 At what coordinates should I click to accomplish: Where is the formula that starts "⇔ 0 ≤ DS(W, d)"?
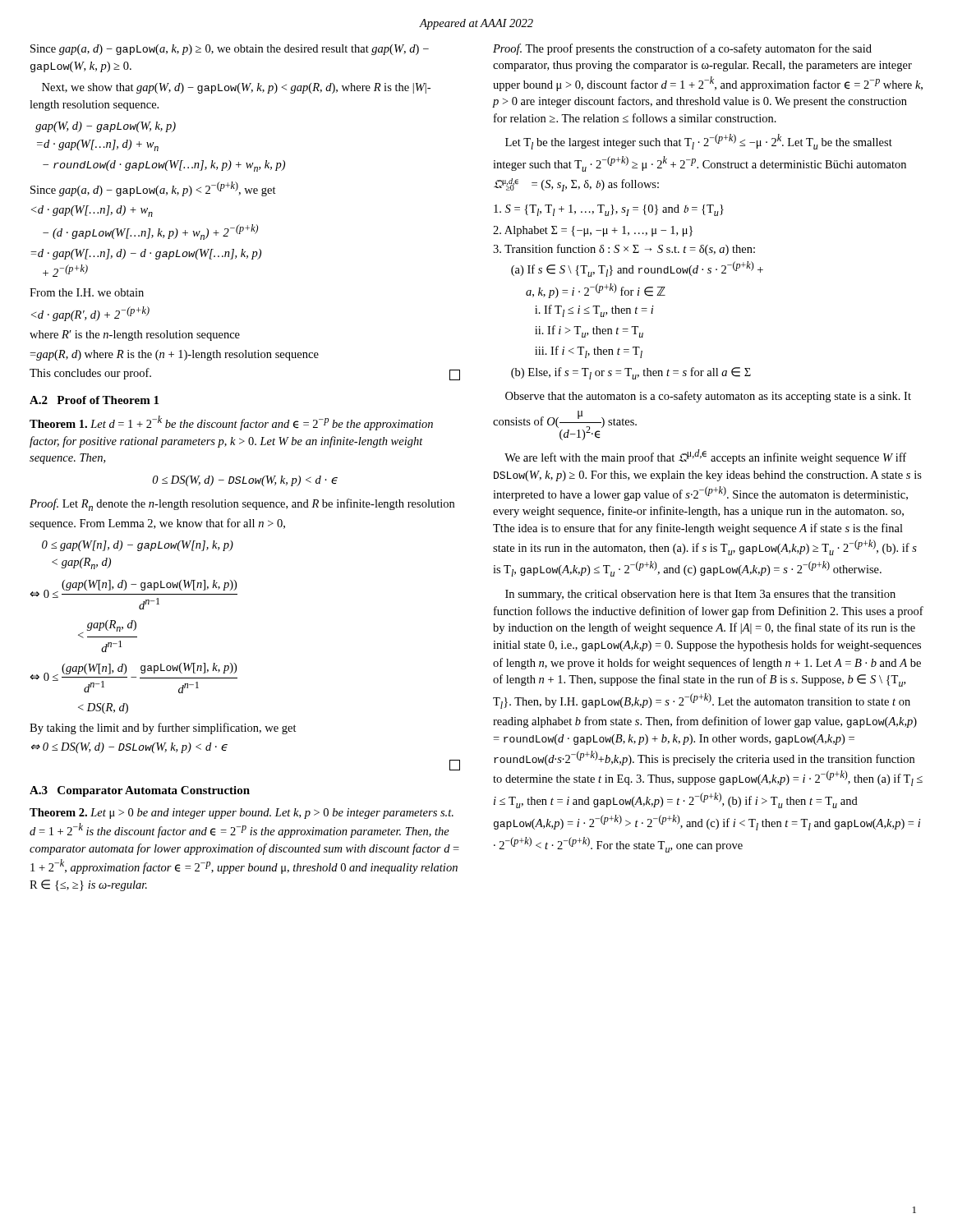pos(129,747)
